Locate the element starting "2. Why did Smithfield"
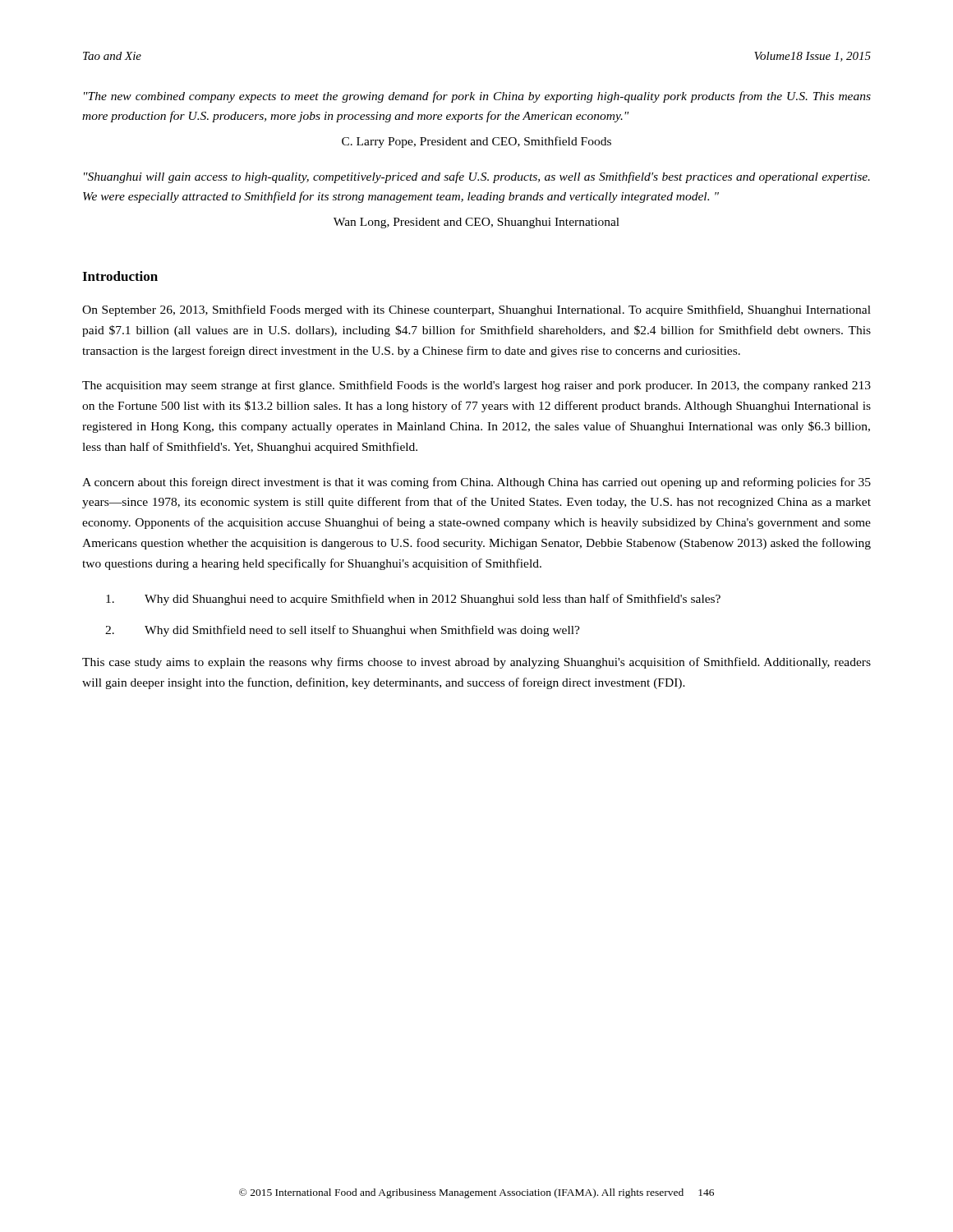The image size is (953, 1232). tap(476, 631)
